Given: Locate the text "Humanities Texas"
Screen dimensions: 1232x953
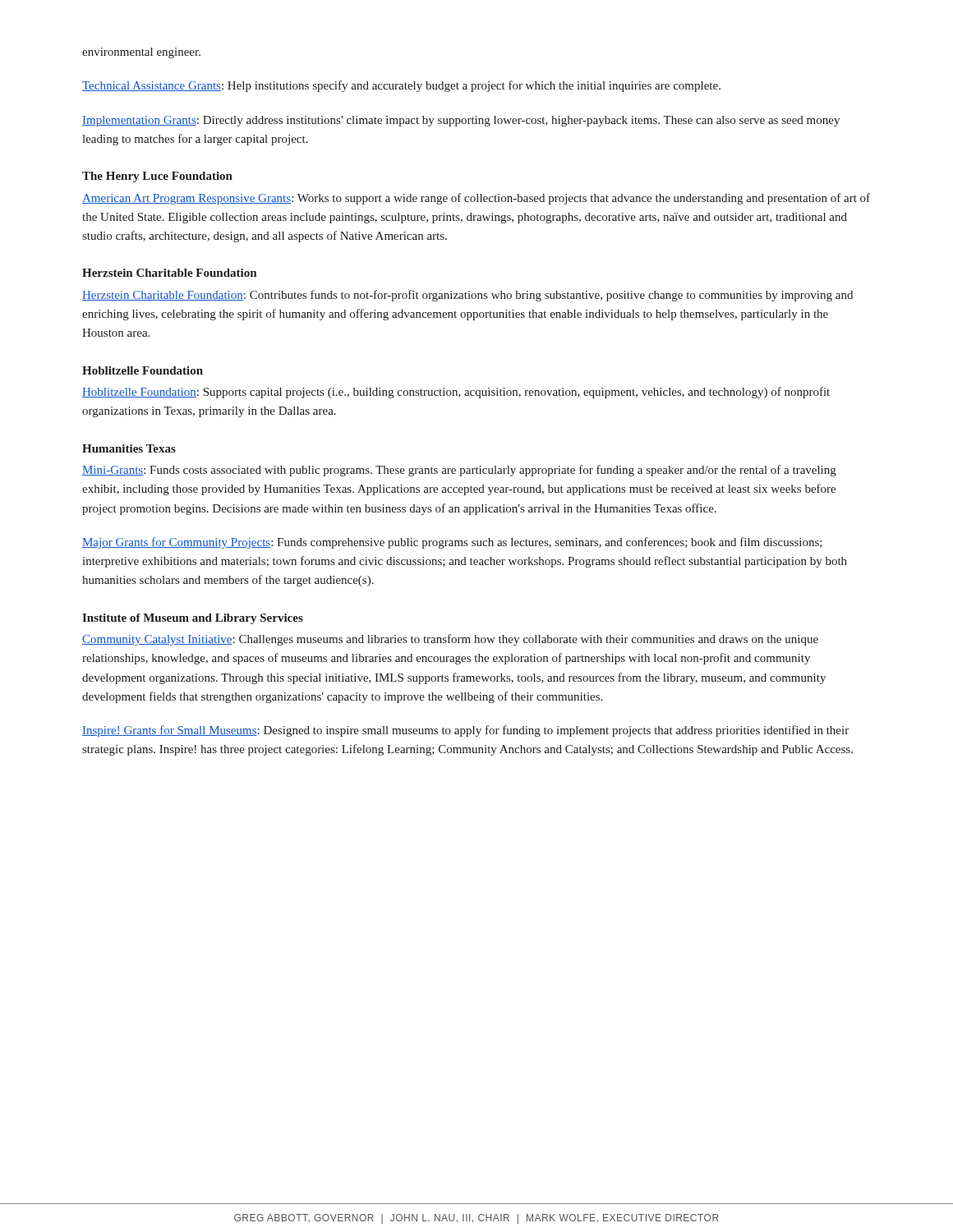Looking at the screenshot, I should point(129,448).
